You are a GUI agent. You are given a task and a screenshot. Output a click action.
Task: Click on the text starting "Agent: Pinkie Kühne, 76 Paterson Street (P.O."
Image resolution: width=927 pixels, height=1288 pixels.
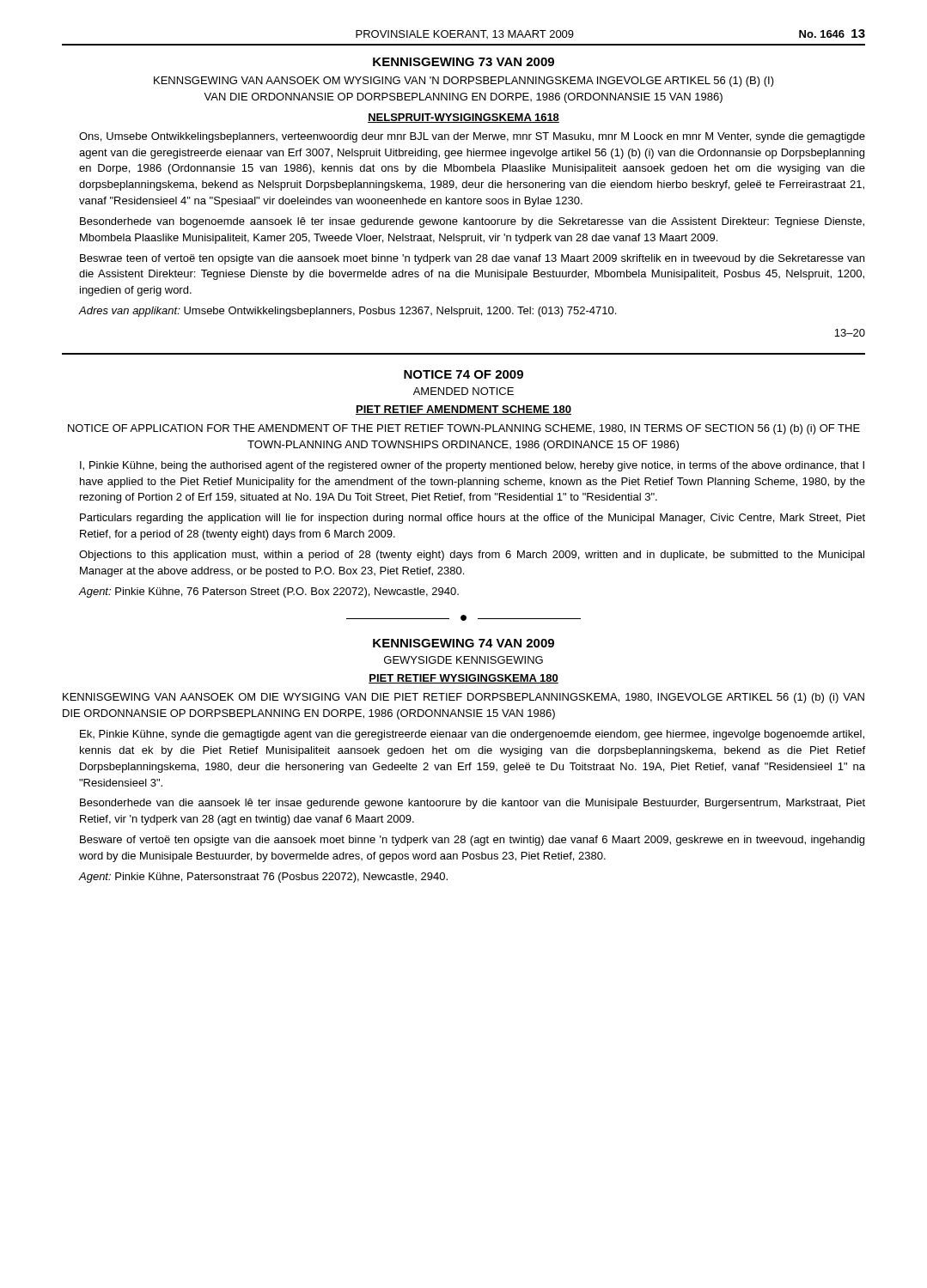pyautogui.click(x=269, y=591)
